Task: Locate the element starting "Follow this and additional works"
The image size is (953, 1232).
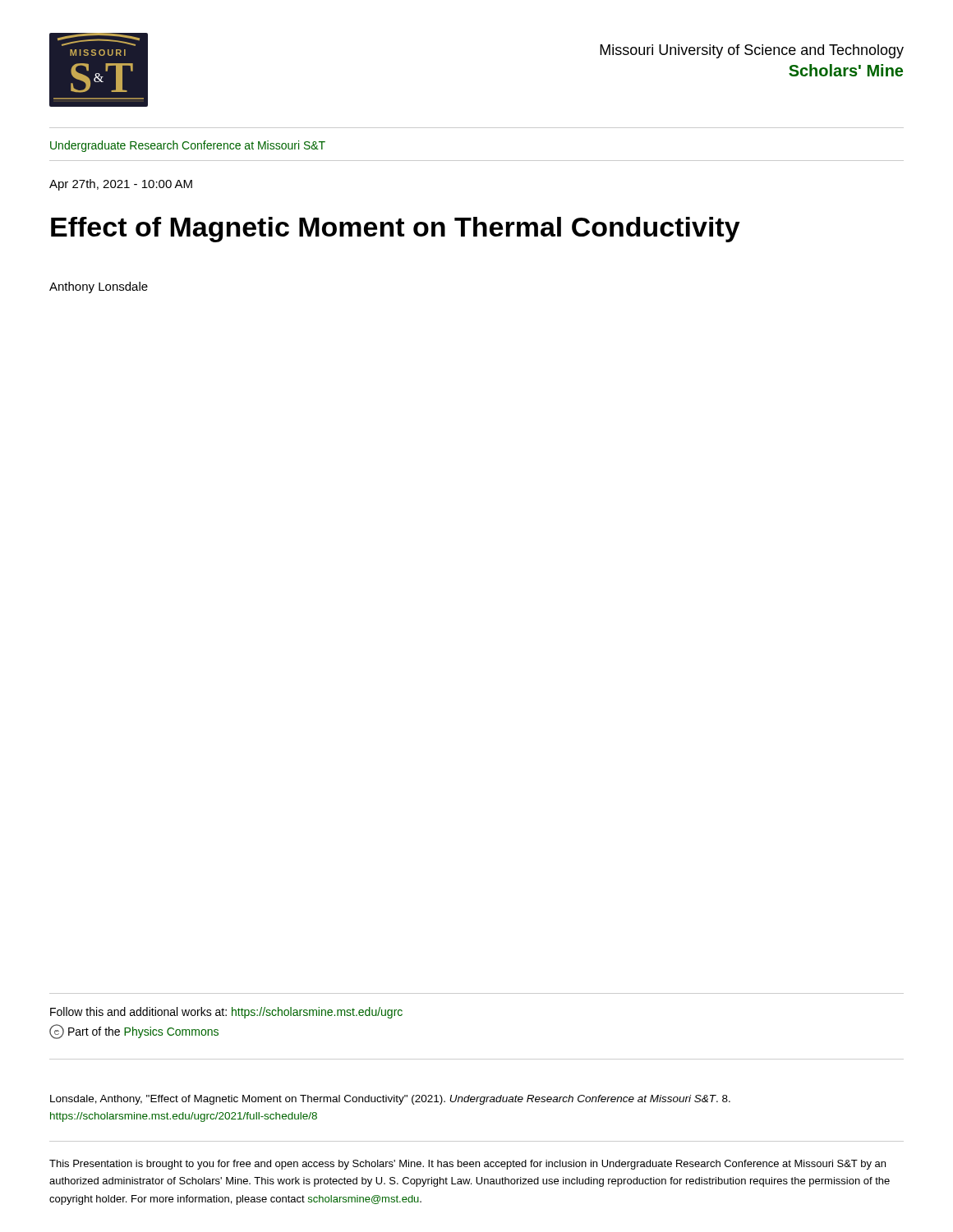Action: pos(226,1012)
